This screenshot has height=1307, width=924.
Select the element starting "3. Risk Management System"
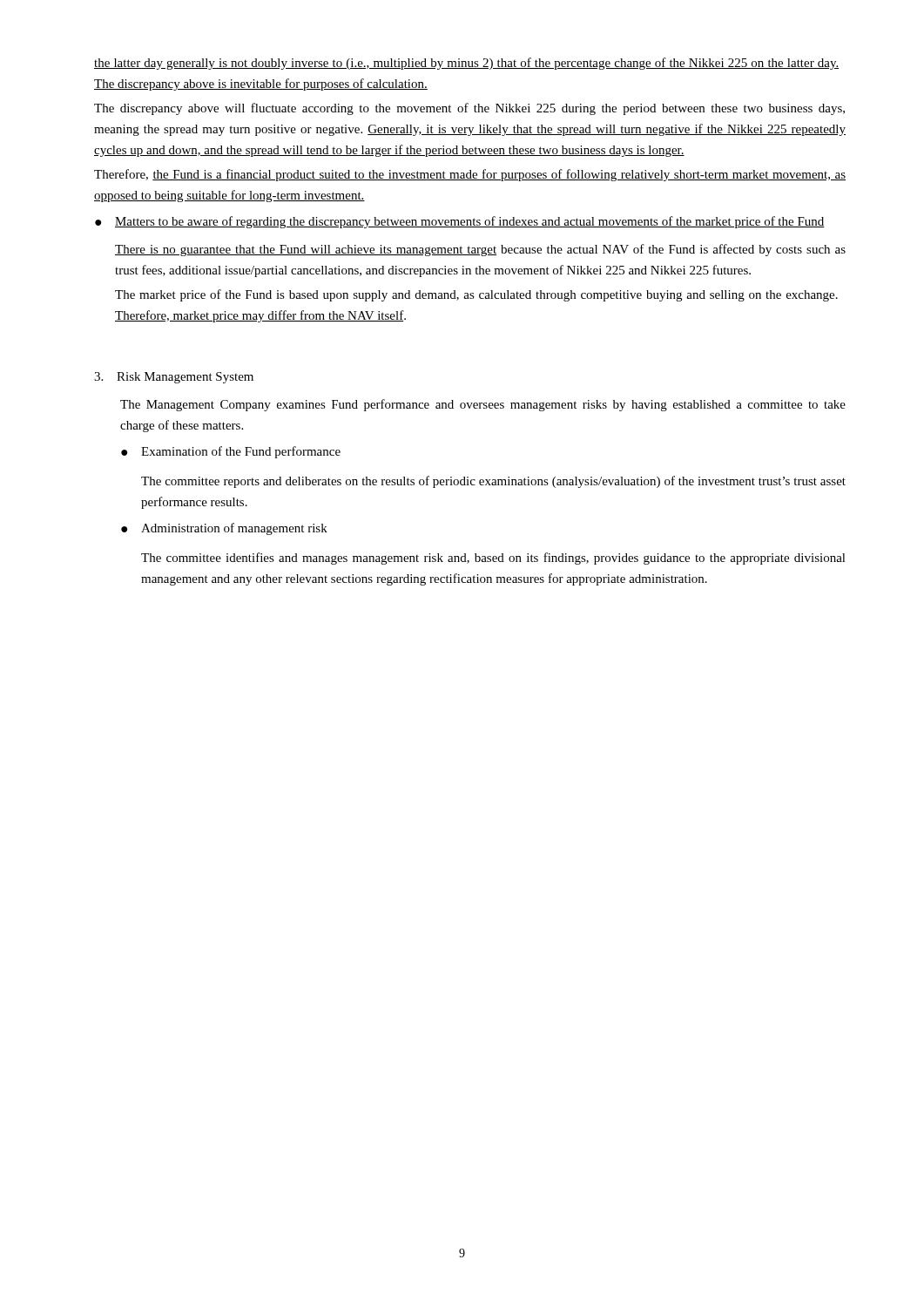pyautogui.click(x=174, y=376)
